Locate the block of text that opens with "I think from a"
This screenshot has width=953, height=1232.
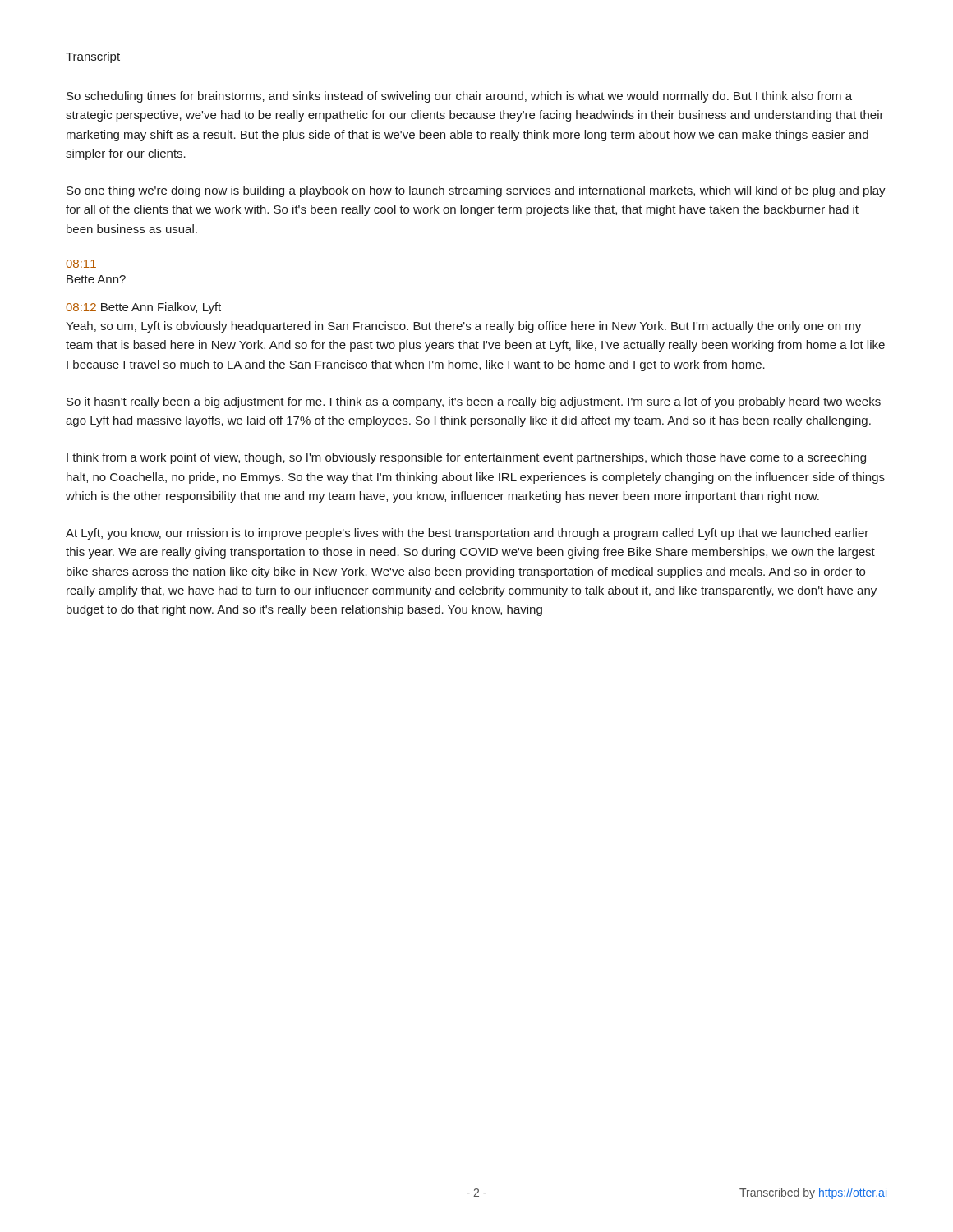tap(475, 476)
